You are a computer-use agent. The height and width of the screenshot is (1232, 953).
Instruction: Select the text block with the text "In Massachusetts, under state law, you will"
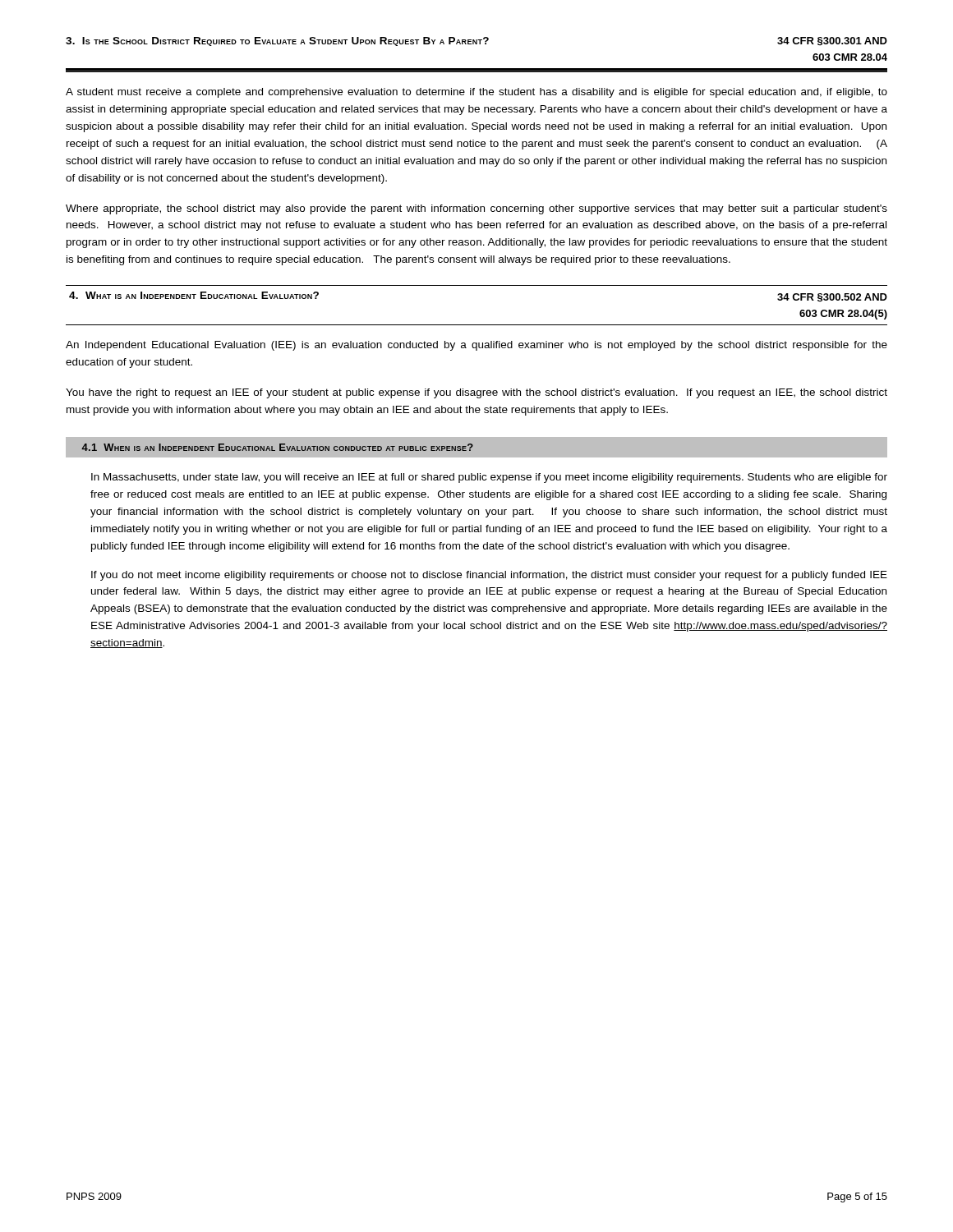point(489,511)
